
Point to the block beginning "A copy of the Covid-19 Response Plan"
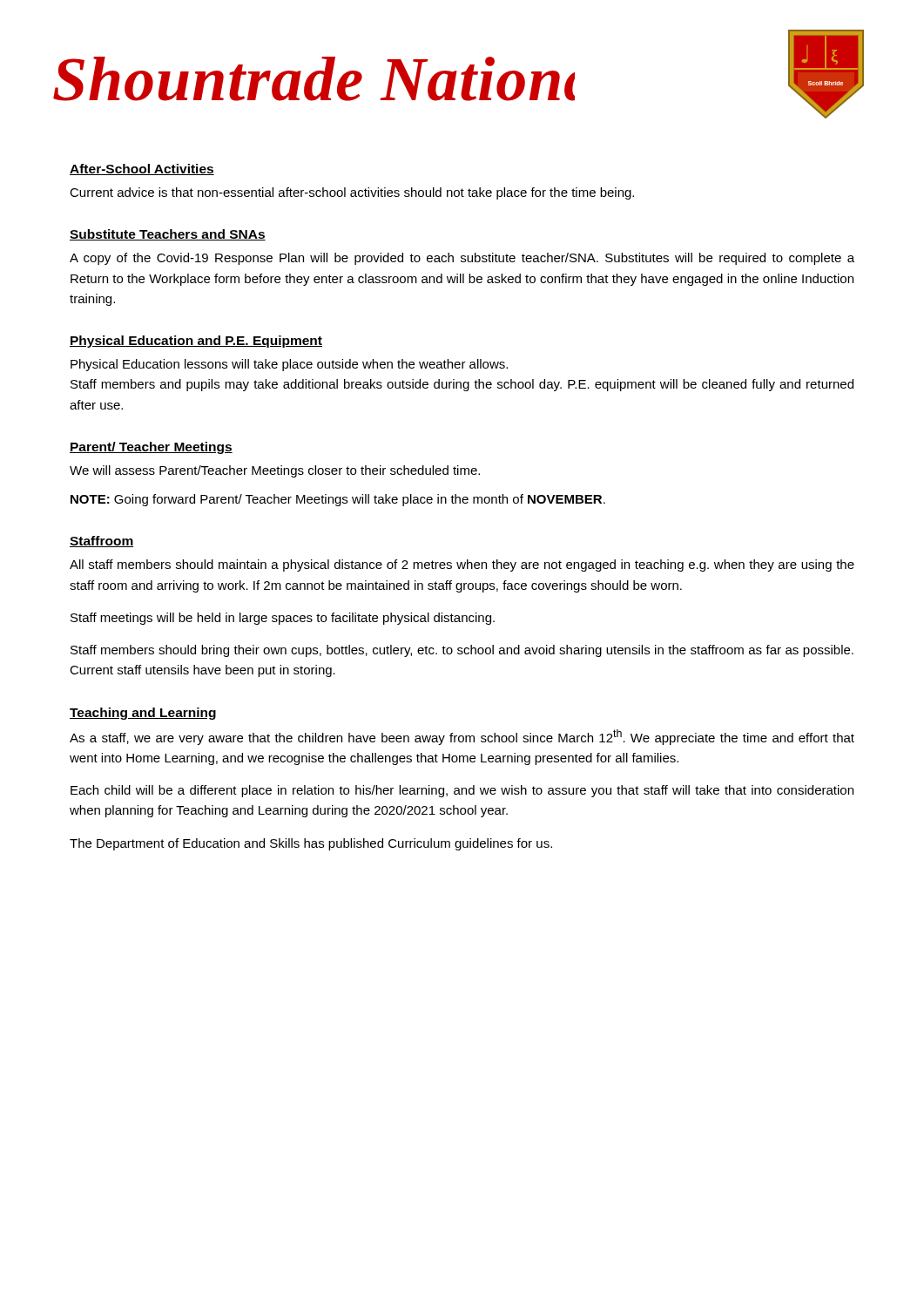[x=462, y=278]
